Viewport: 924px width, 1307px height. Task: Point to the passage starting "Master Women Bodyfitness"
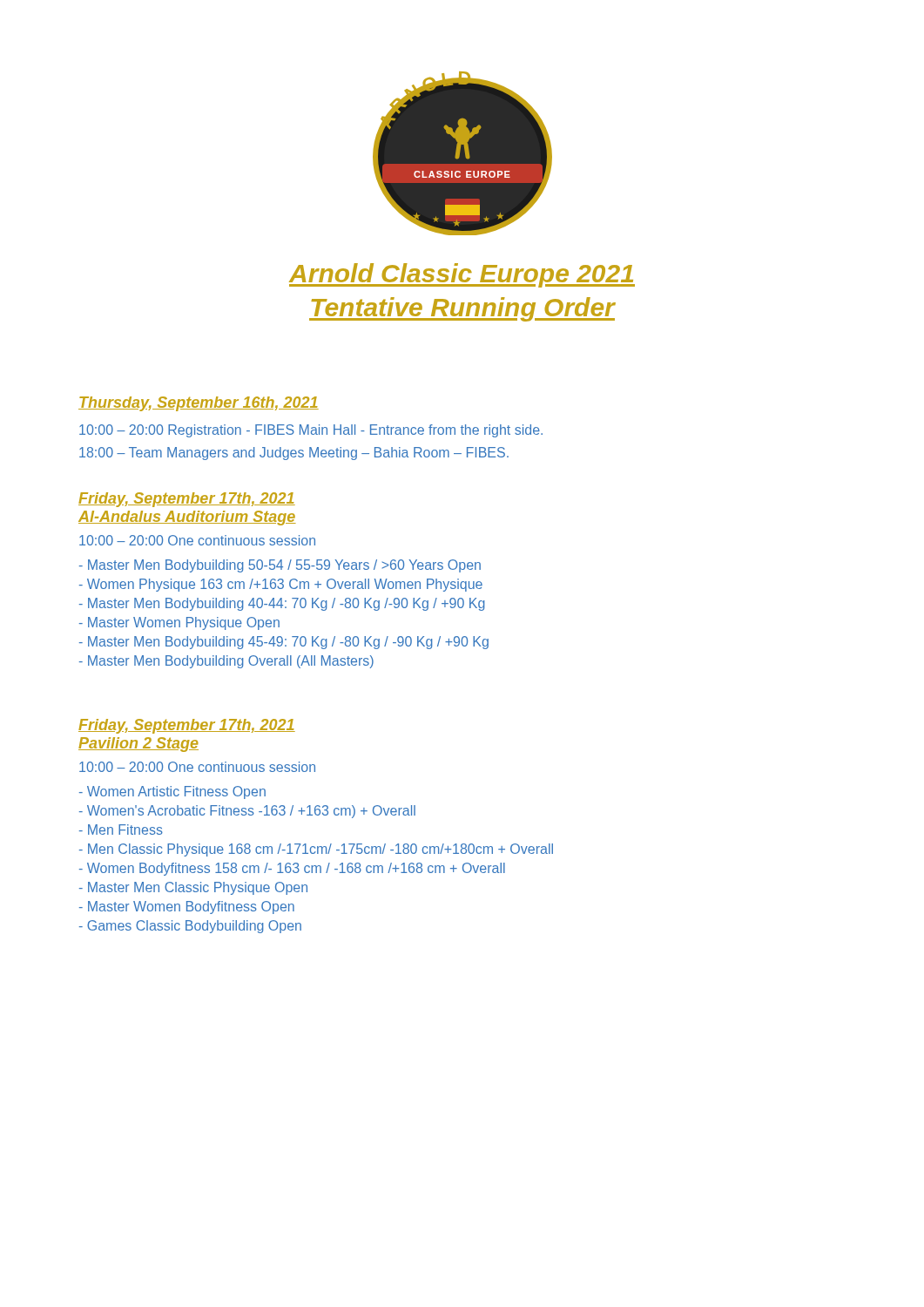187,907
